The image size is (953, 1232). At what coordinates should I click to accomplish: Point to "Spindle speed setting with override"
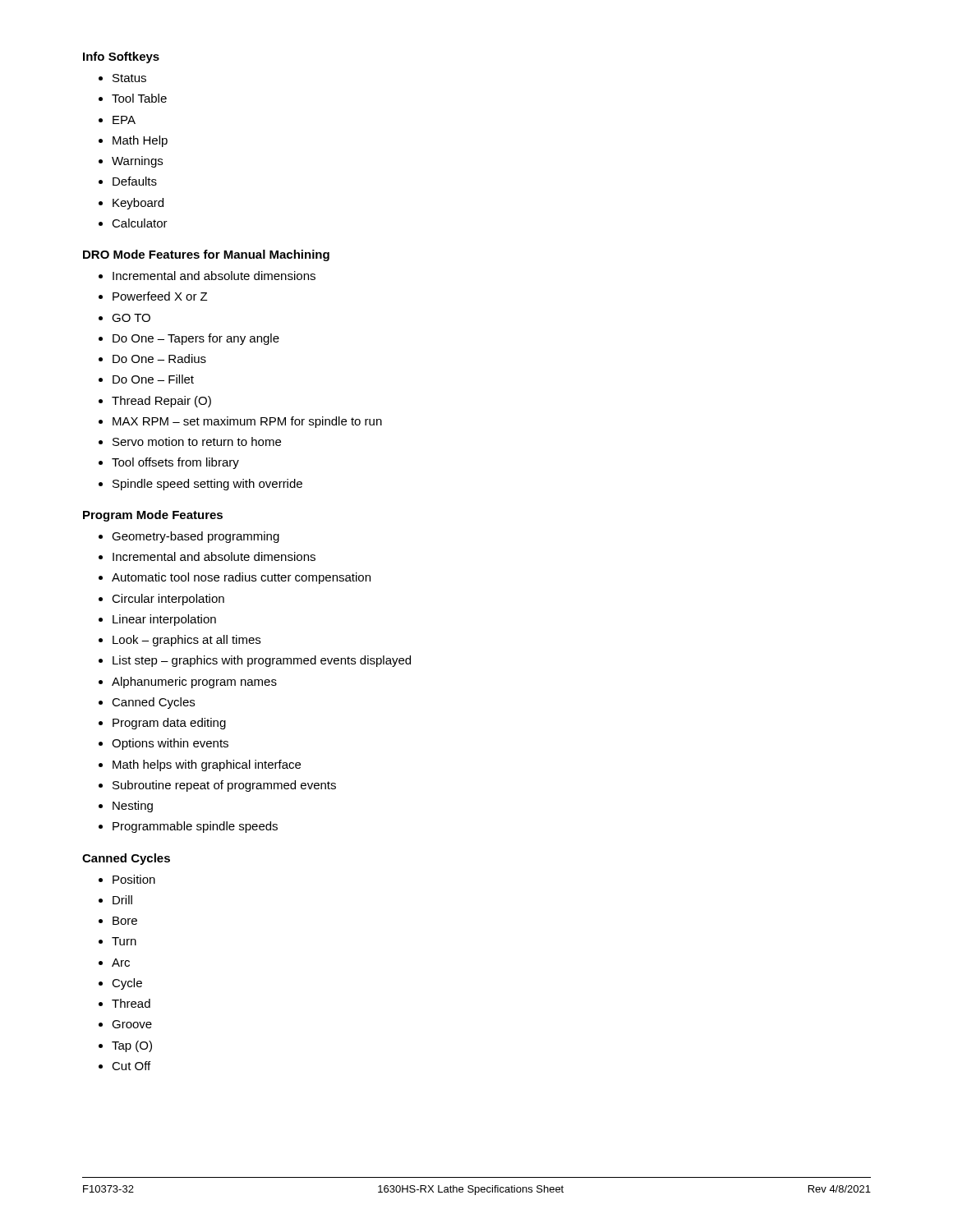(207, 483)
